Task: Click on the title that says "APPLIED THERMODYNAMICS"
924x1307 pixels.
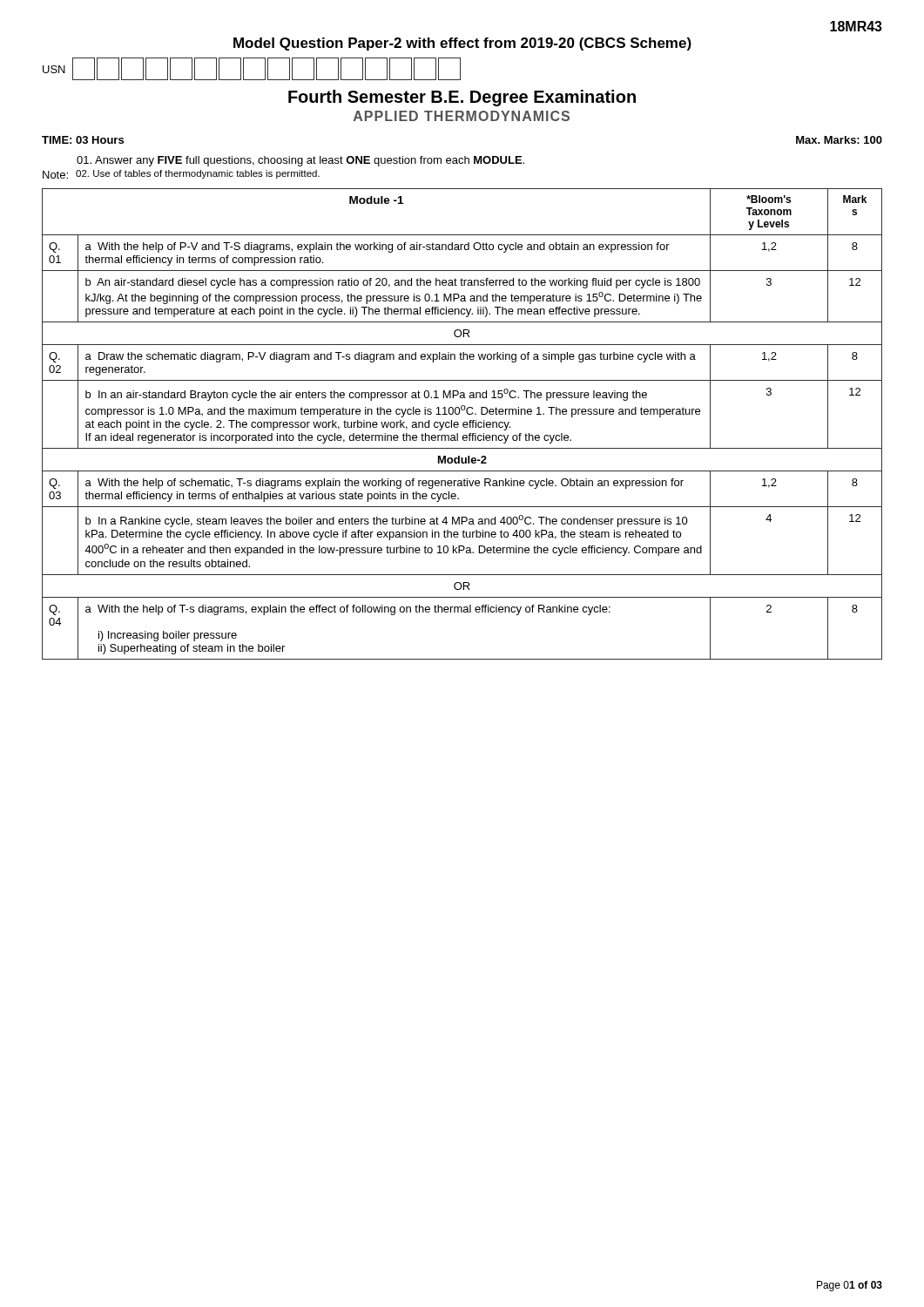Action: coord(462,116)
